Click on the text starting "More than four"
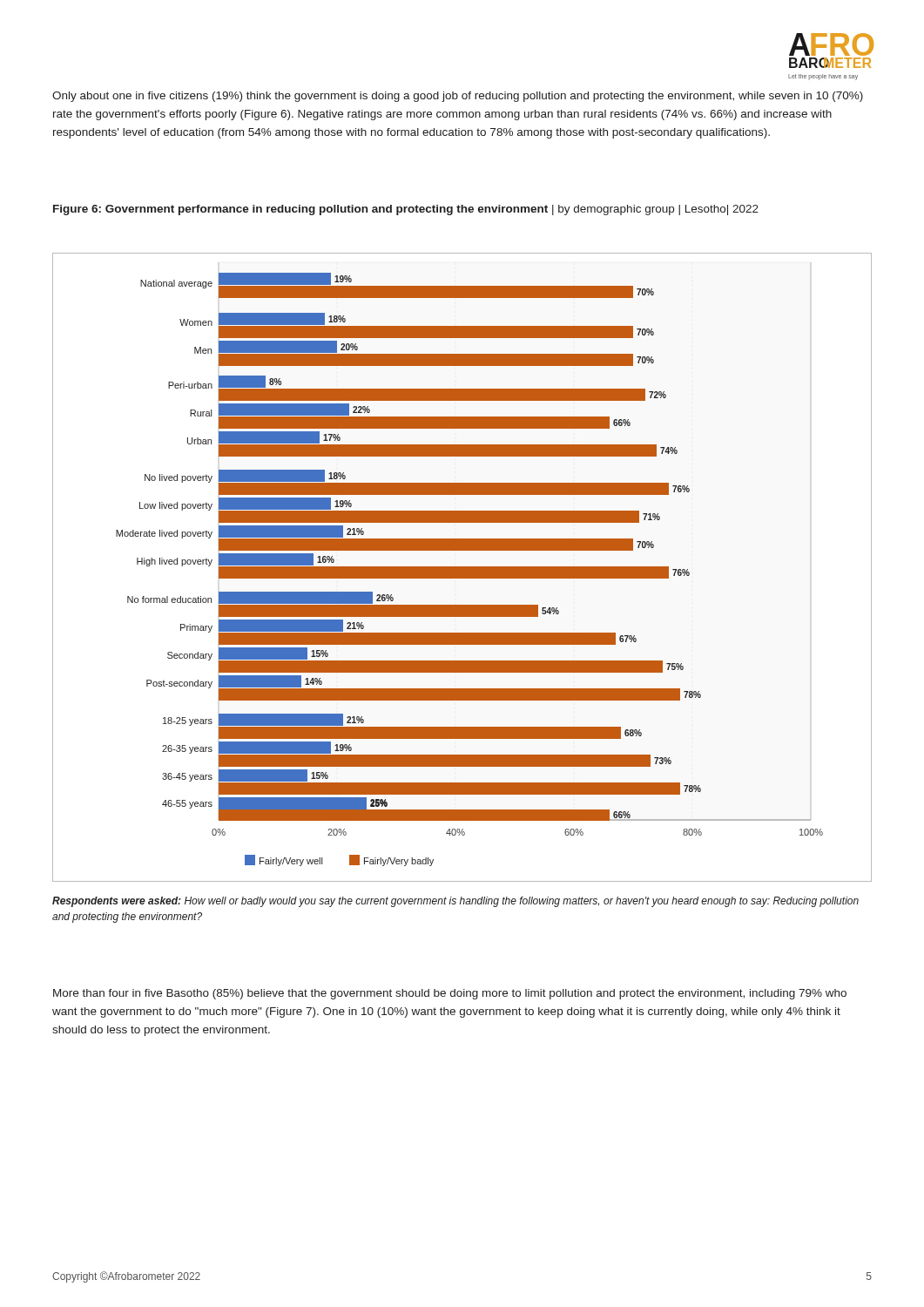The image size is (924, 1307). coord(450,1011)
